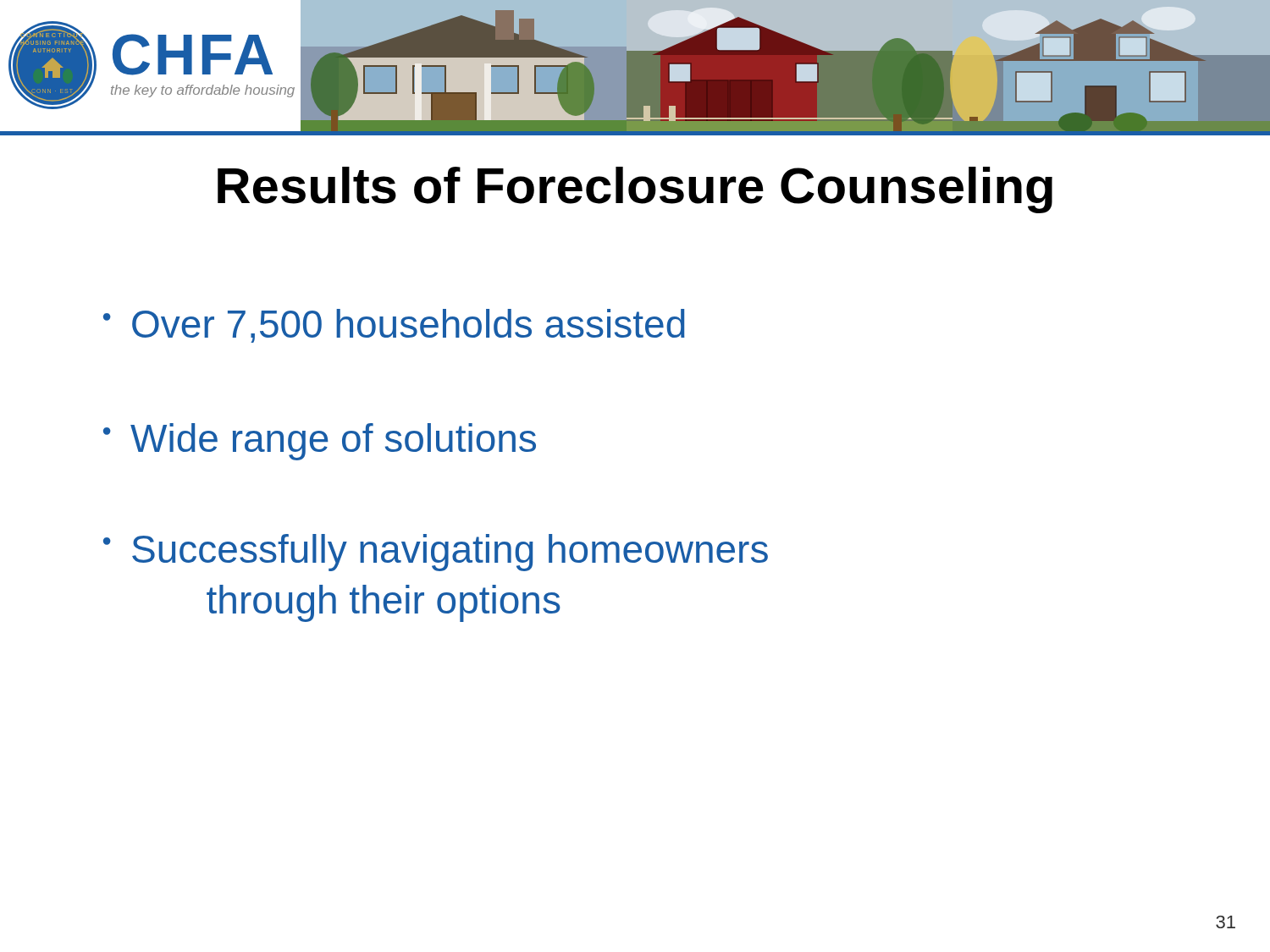Locate the block of text that opens with "● Successfully navigating homeowners through"
Image resolution: width=1270 pixels, height=952 pixels.
(435, 575)
